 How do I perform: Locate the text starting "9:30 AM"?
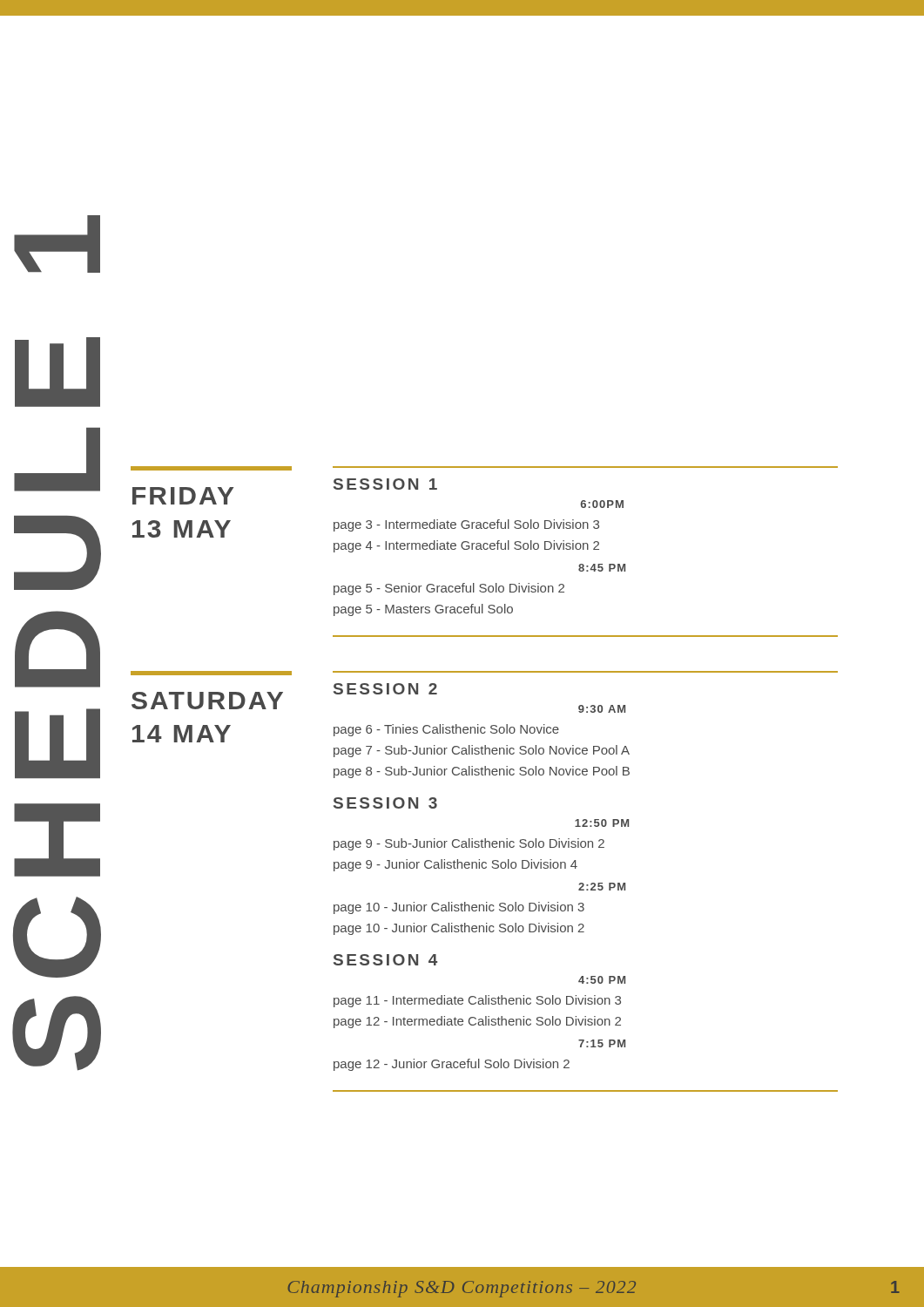[603, 709]
